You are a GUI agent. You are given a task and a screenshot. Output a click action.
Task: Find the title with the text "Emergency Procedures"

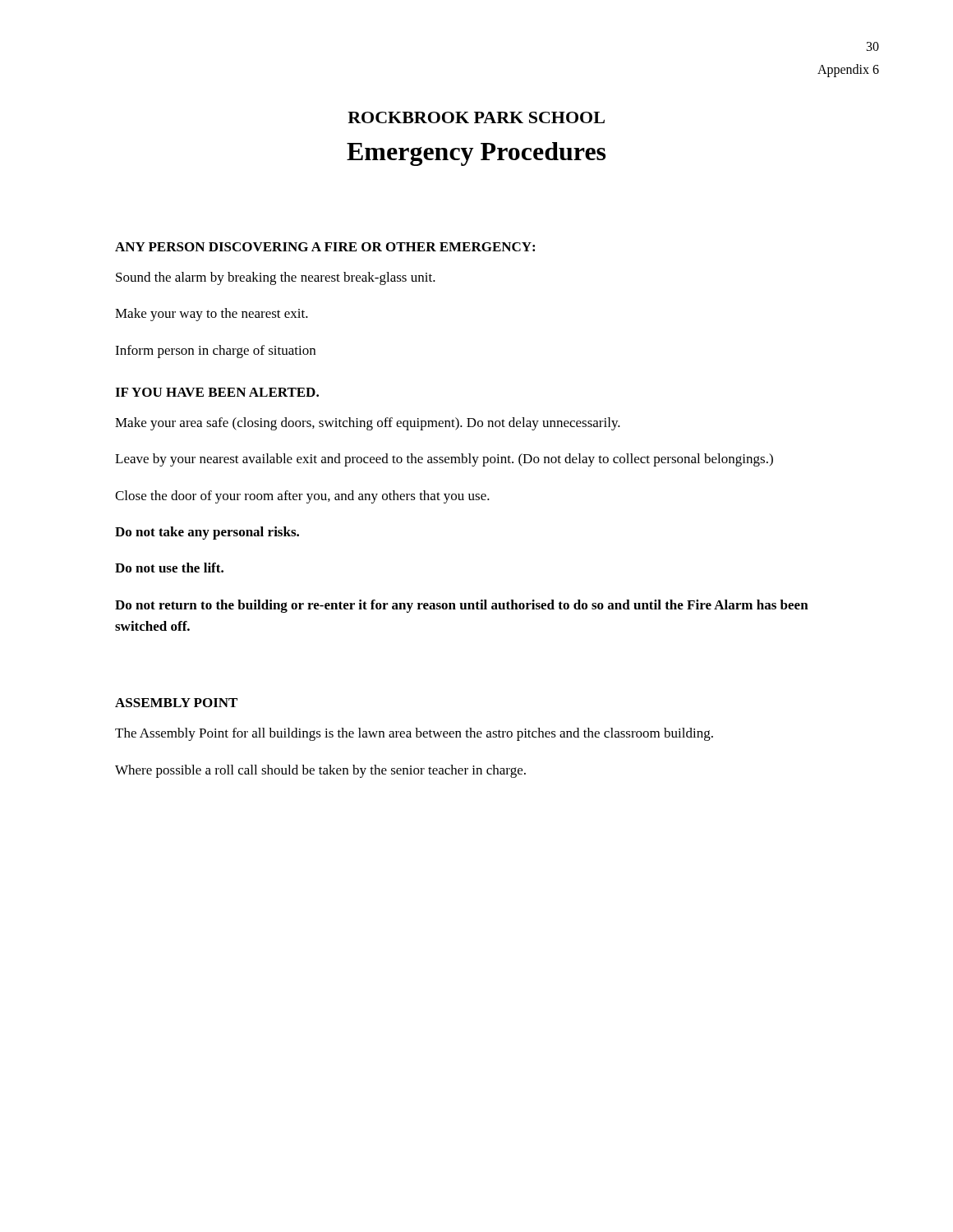click(476, 151)
